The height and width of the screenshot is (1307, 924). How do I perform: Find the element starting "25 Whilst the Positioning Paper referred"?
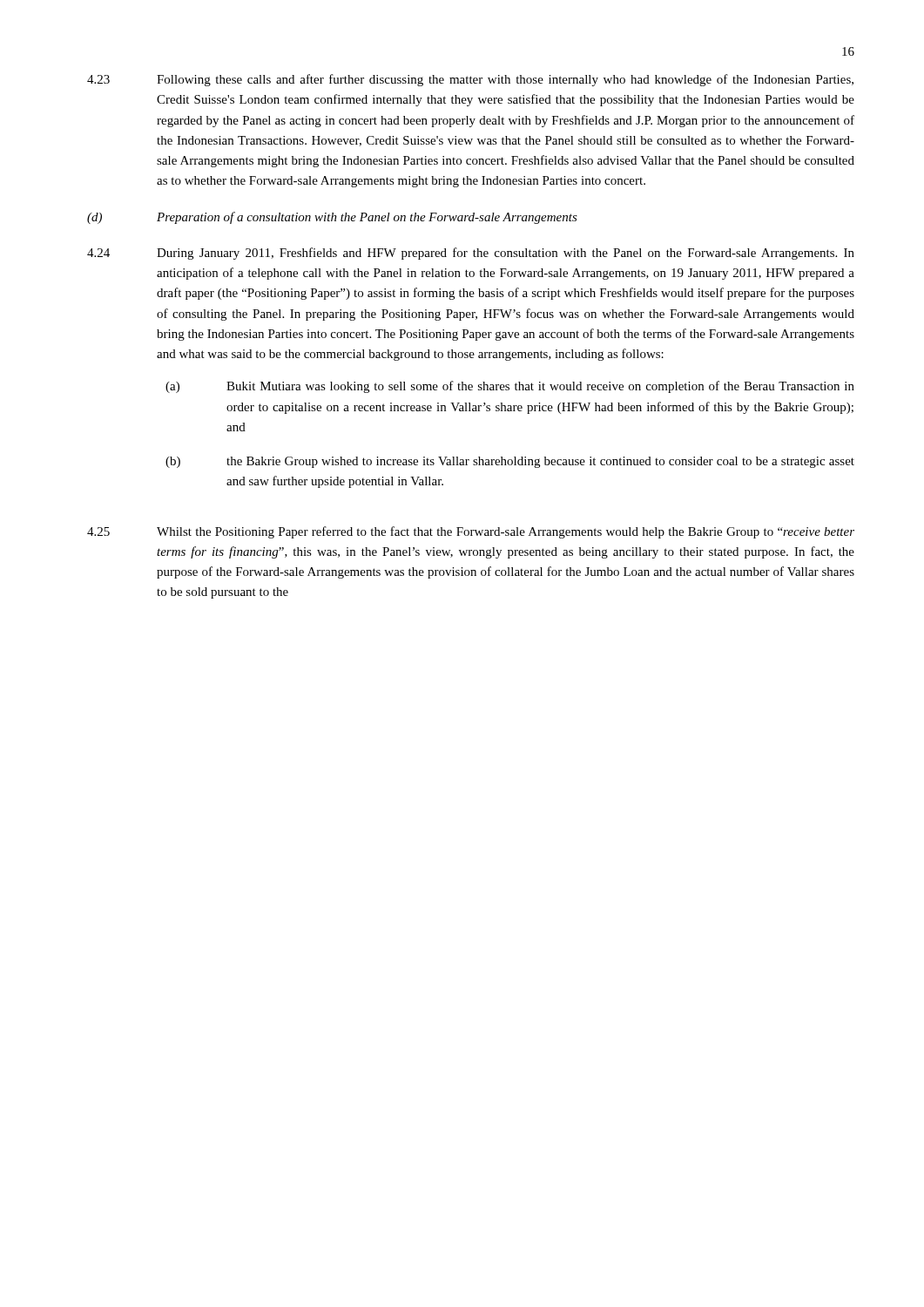tap(471, 562)
